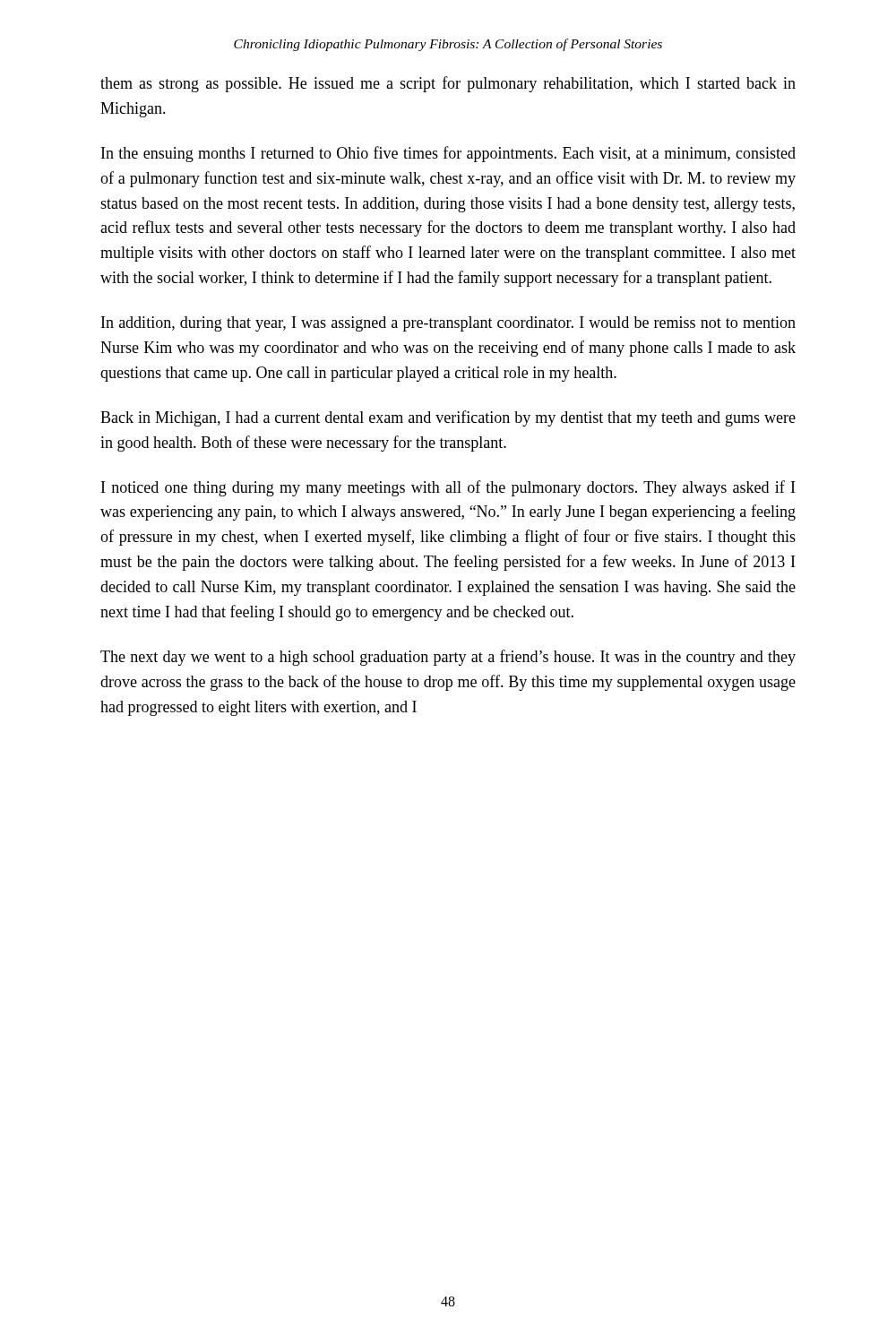Find the block on this page that starts "In the ensuing months I"

(448, 216)
